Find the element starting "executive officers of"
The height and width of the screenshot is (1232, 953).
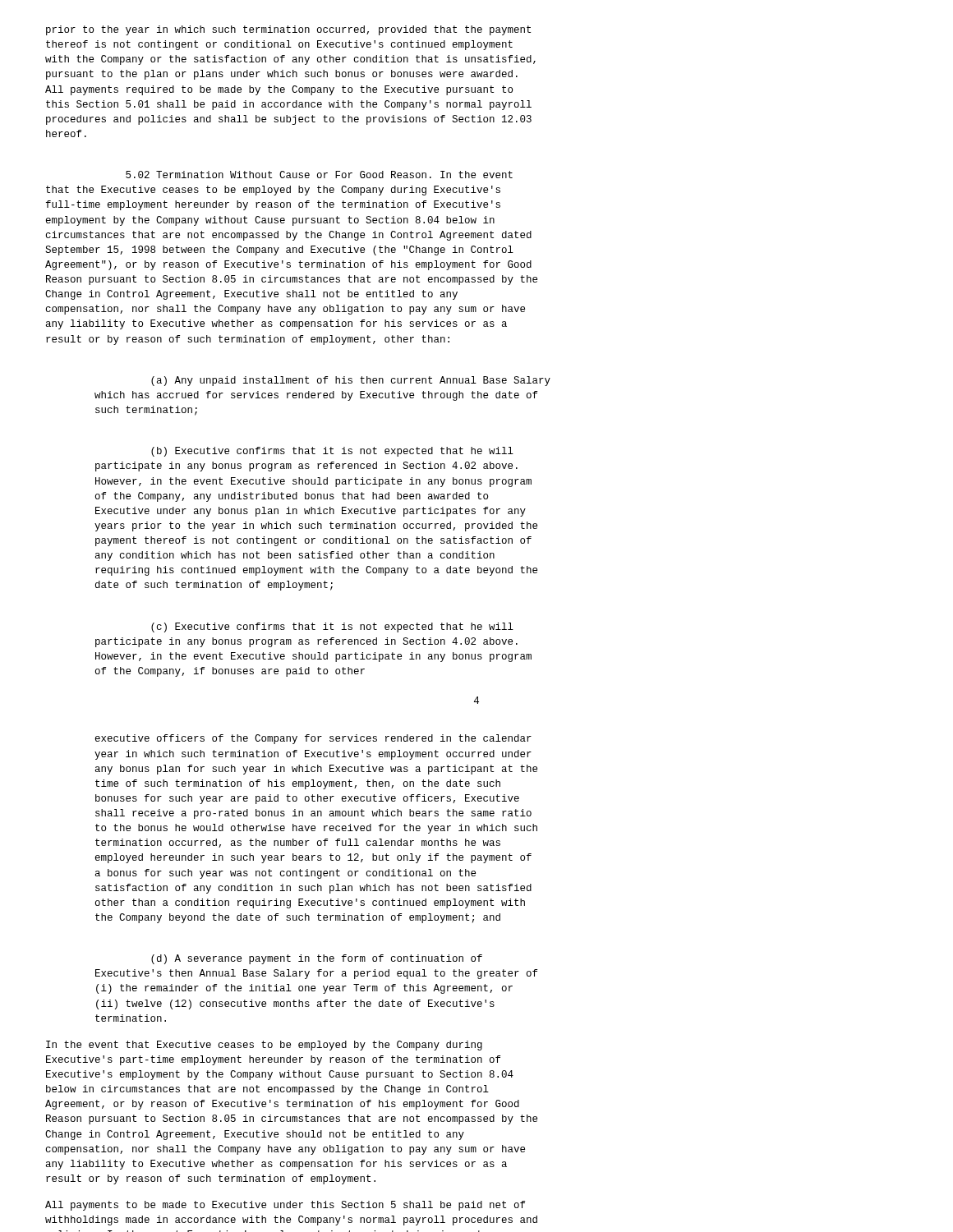[x=316, y=829]
